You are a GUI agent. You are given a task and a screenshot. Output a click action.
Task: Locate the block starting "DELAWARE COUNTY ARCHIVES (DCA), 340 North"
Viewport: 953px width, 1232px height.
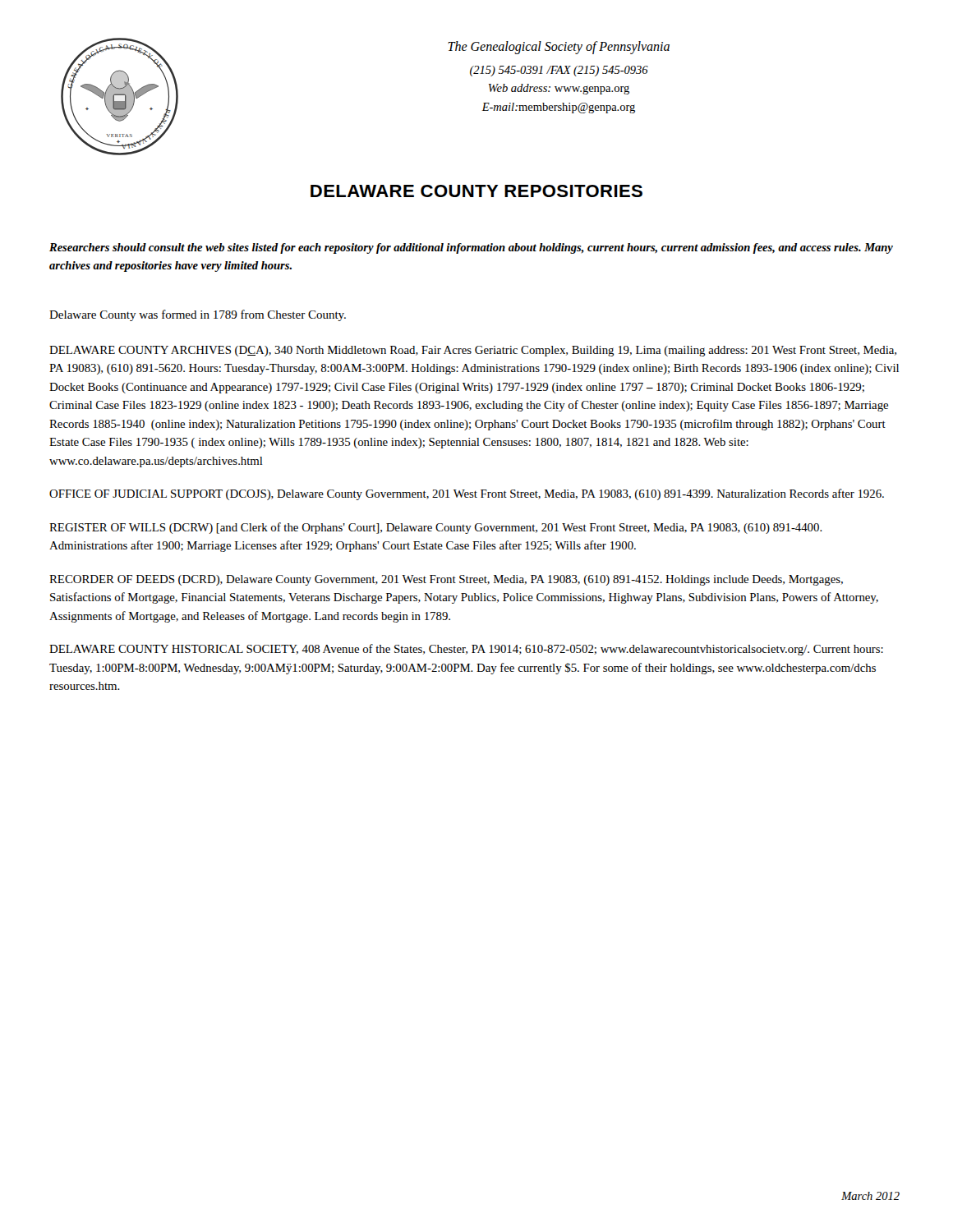point(476,406)
